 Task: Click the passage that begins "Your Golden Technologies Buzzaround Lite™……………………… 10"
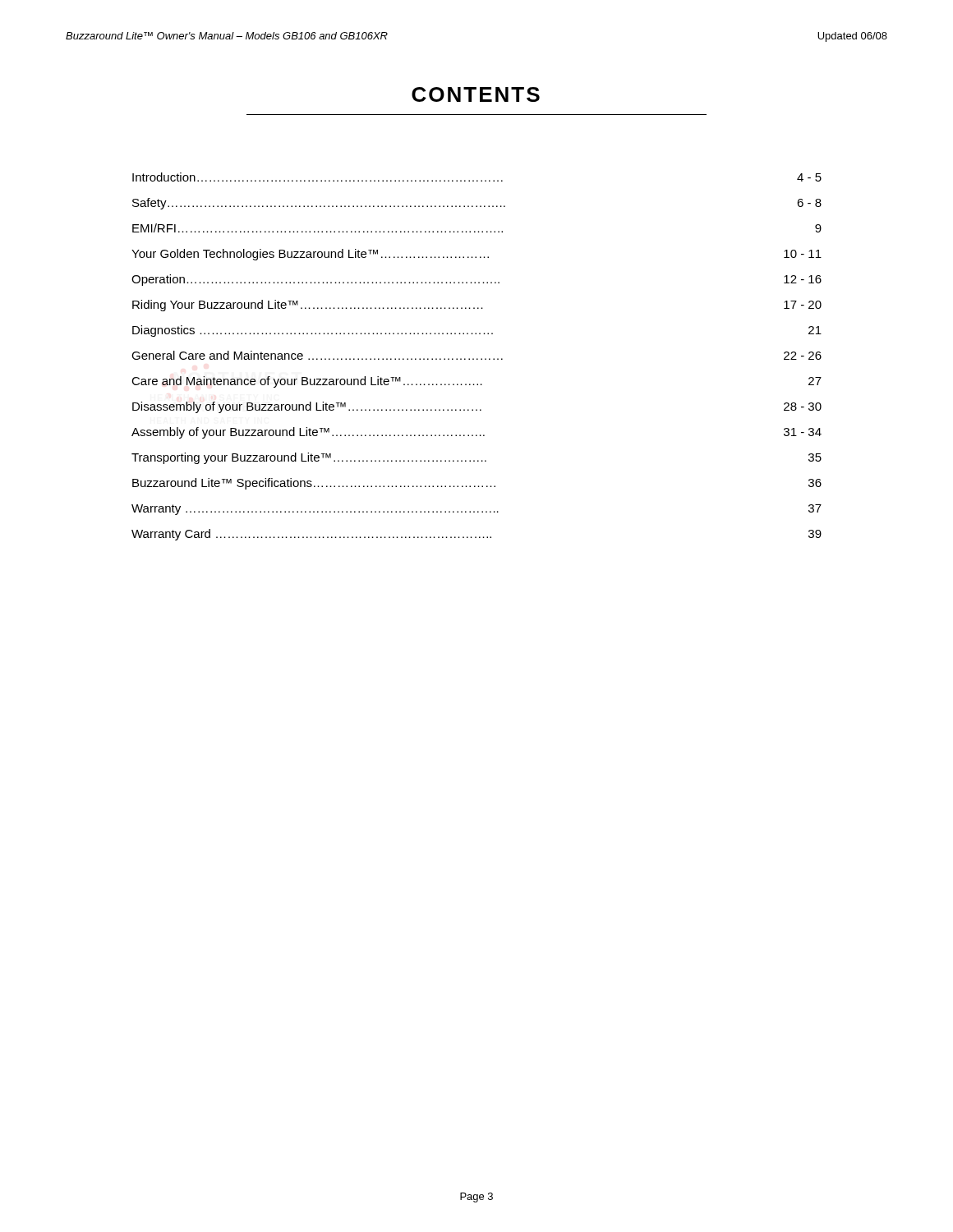click(x=476, y=253)
